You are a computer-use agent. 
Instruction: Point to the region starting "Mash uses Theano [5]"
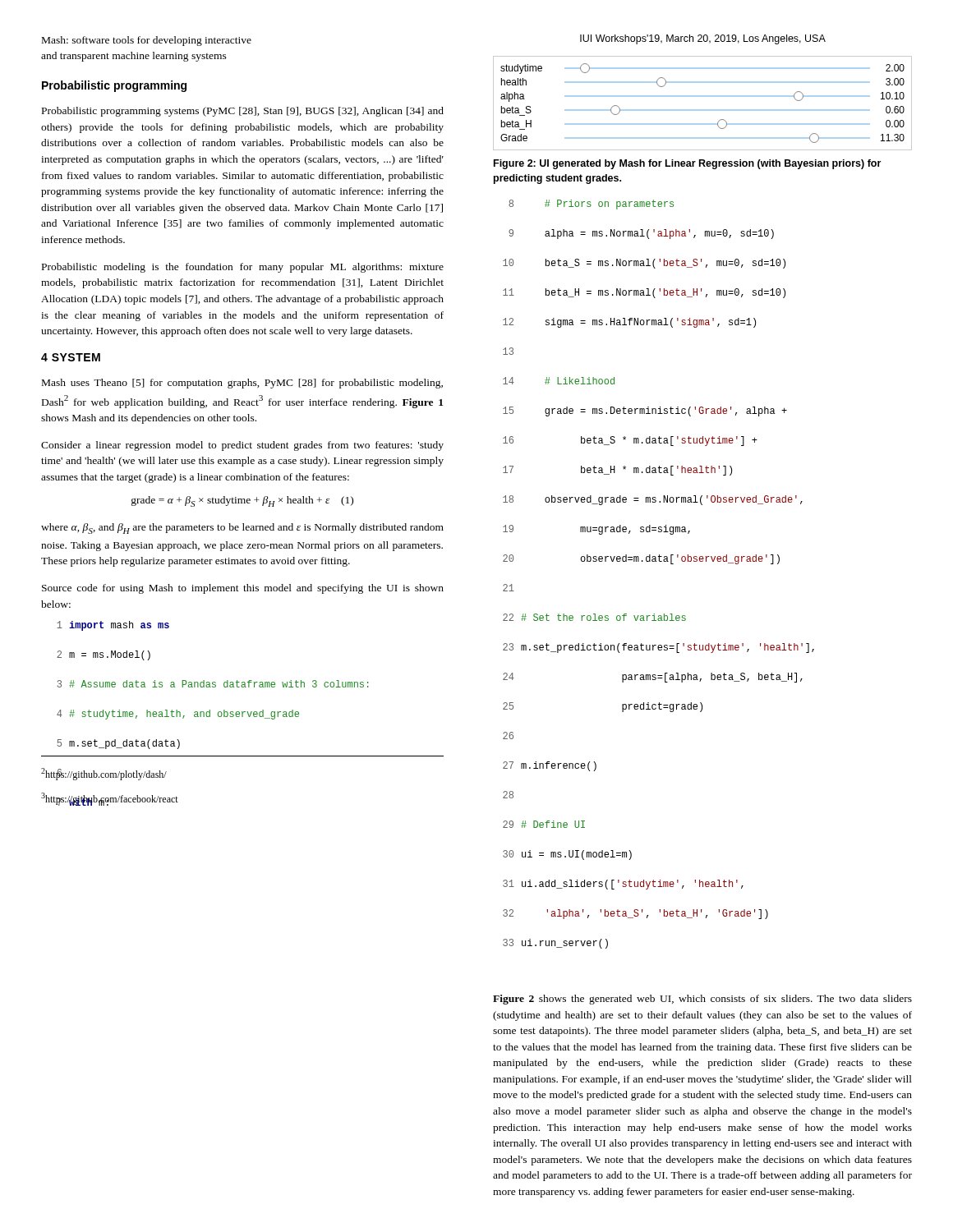242,400
